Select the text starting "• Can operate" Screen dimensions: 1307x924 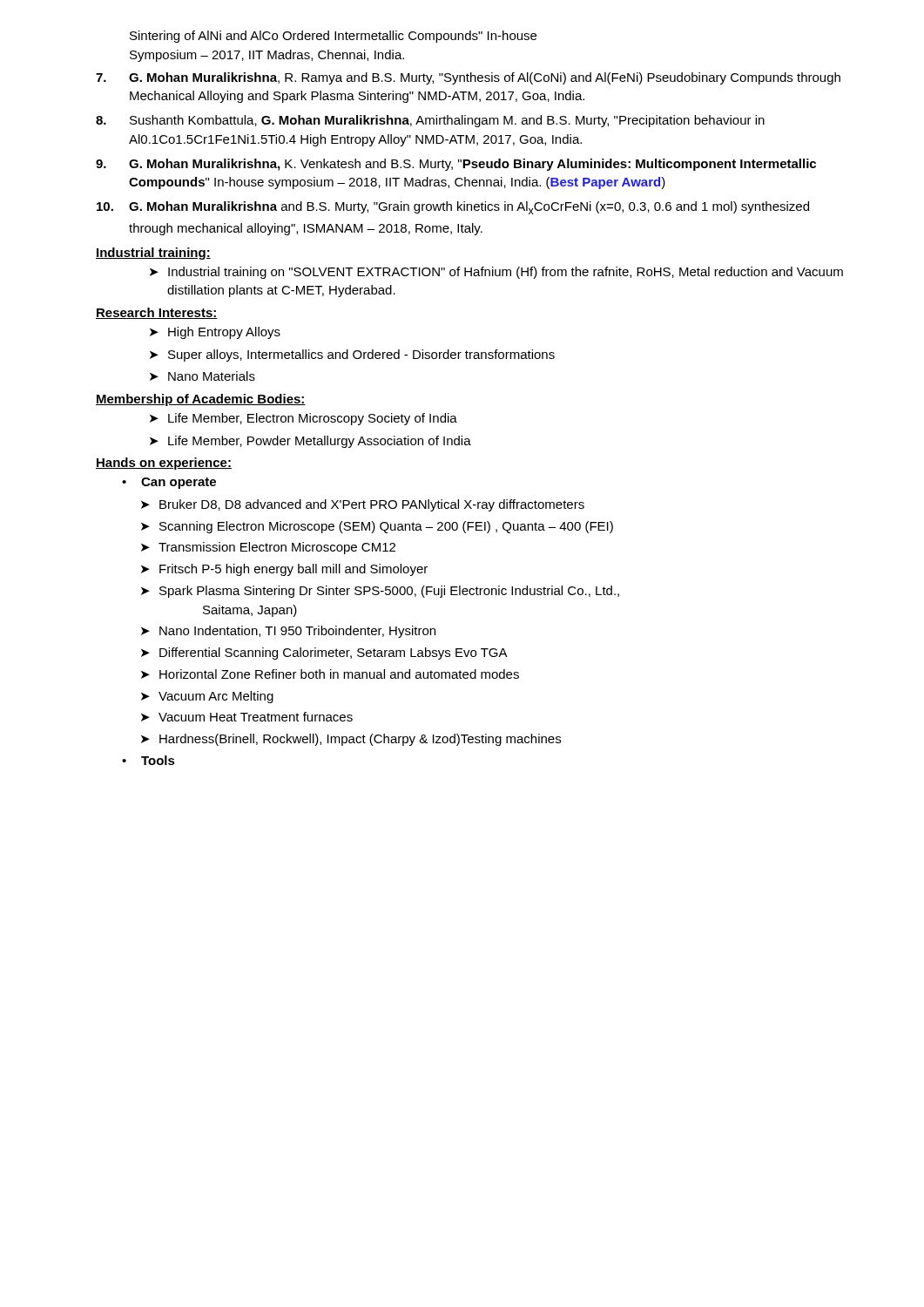click(169, 482)
